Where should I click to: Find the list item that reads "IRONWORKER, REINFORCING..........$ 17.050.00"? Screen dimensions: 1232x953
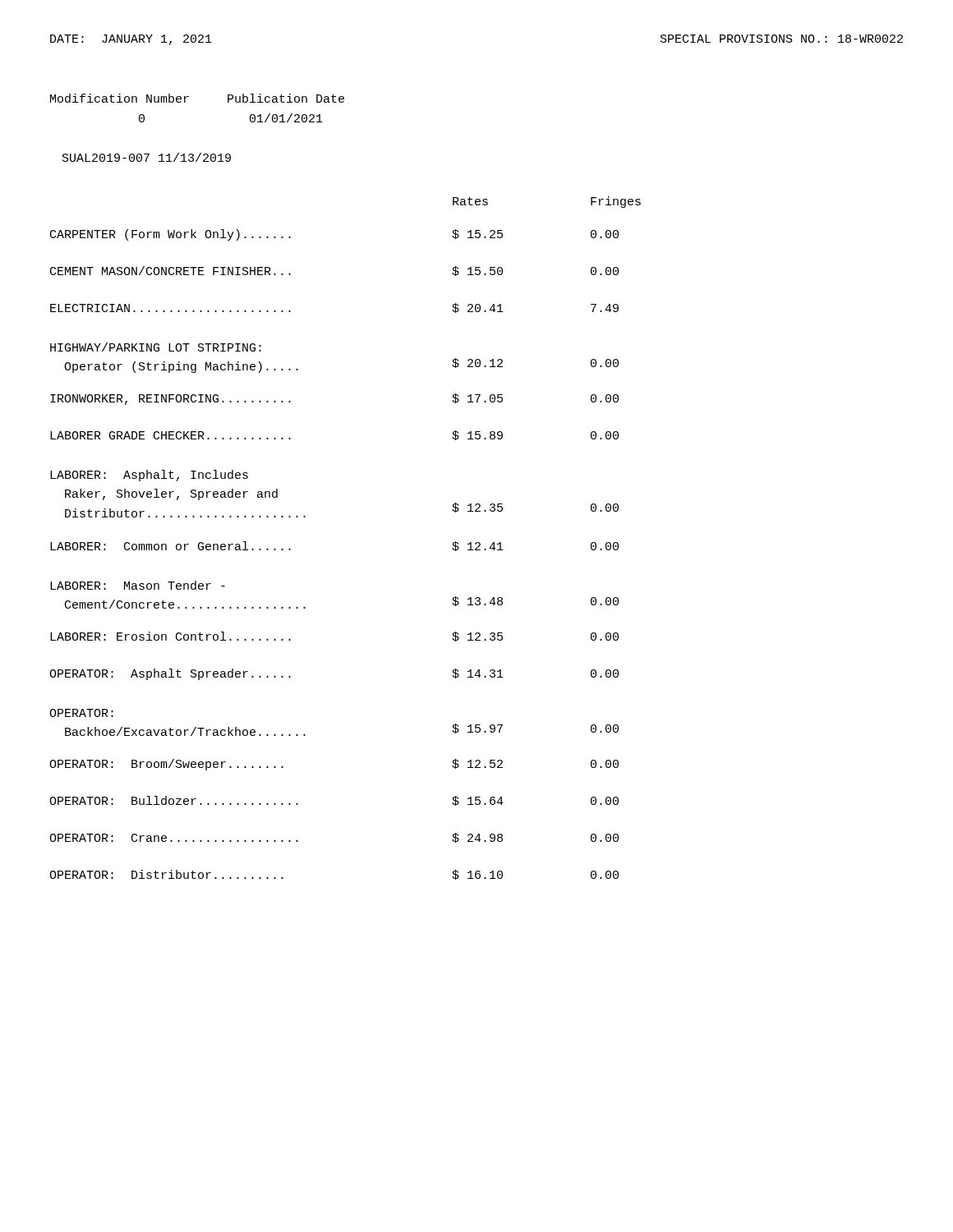[x=142, y=399]
